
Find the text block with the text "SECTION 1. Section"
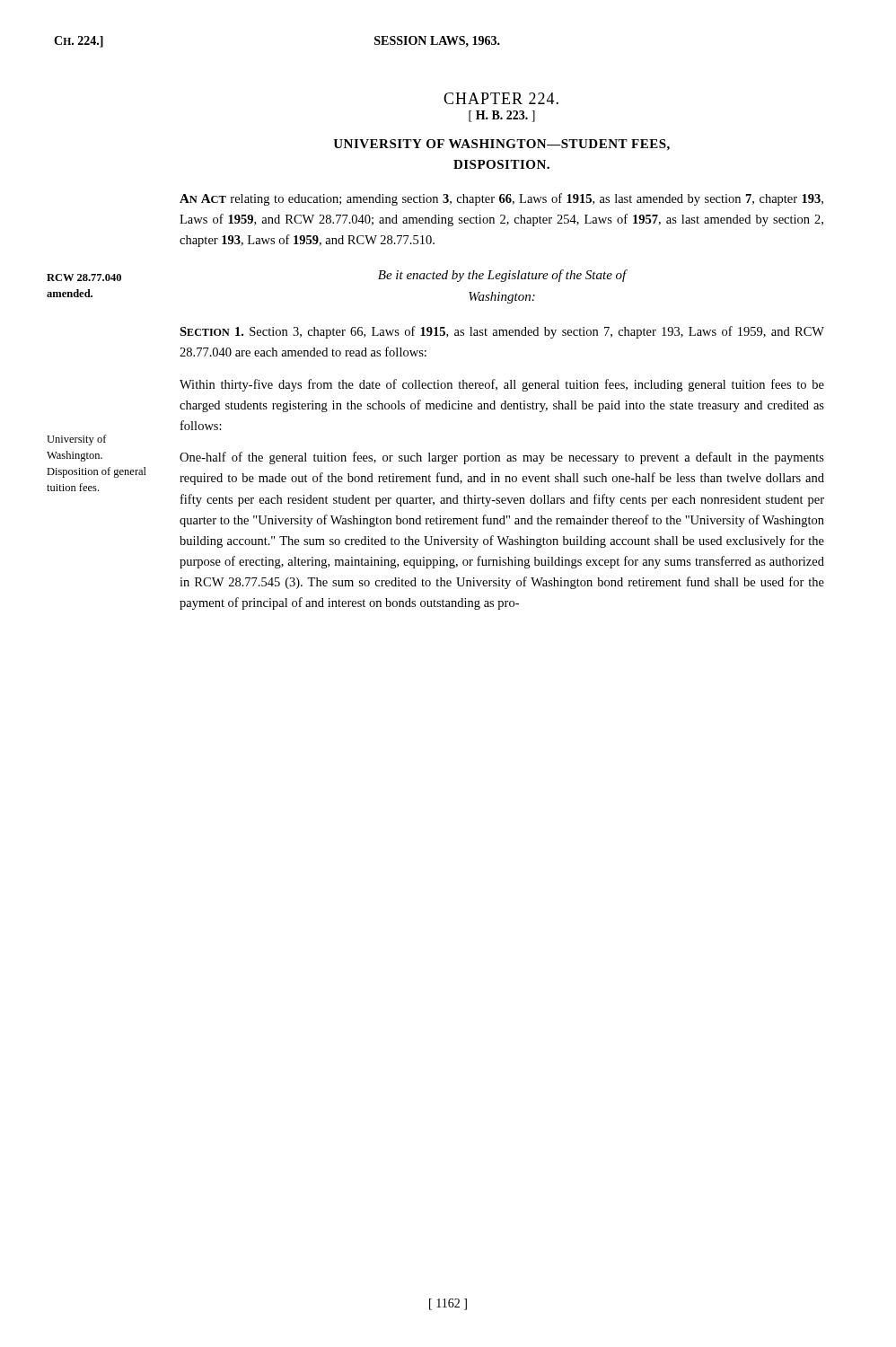pos(502,342)
